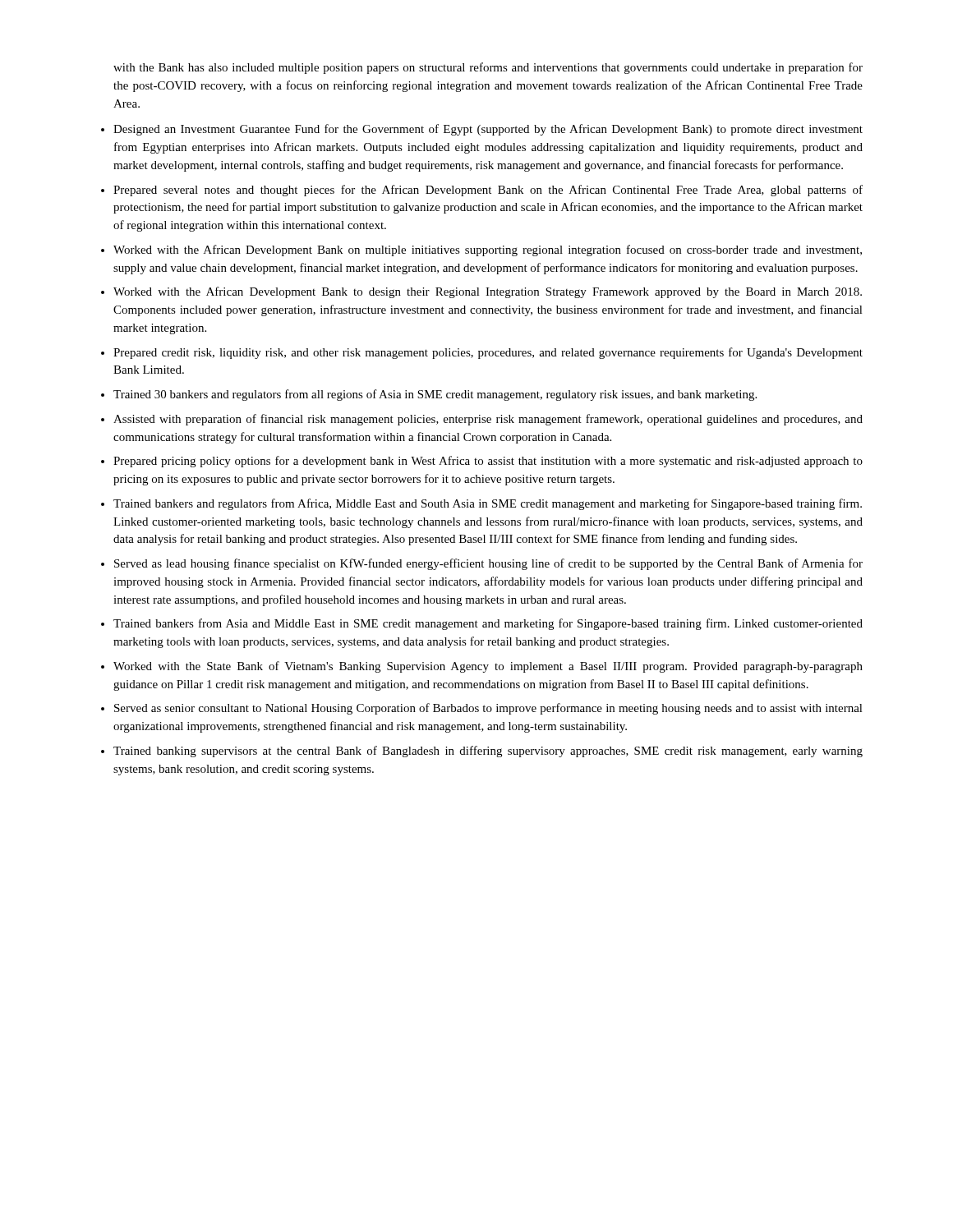Find the list item that reads "Prepared credit risk, liquidity risk, and other"

point(488,361)
